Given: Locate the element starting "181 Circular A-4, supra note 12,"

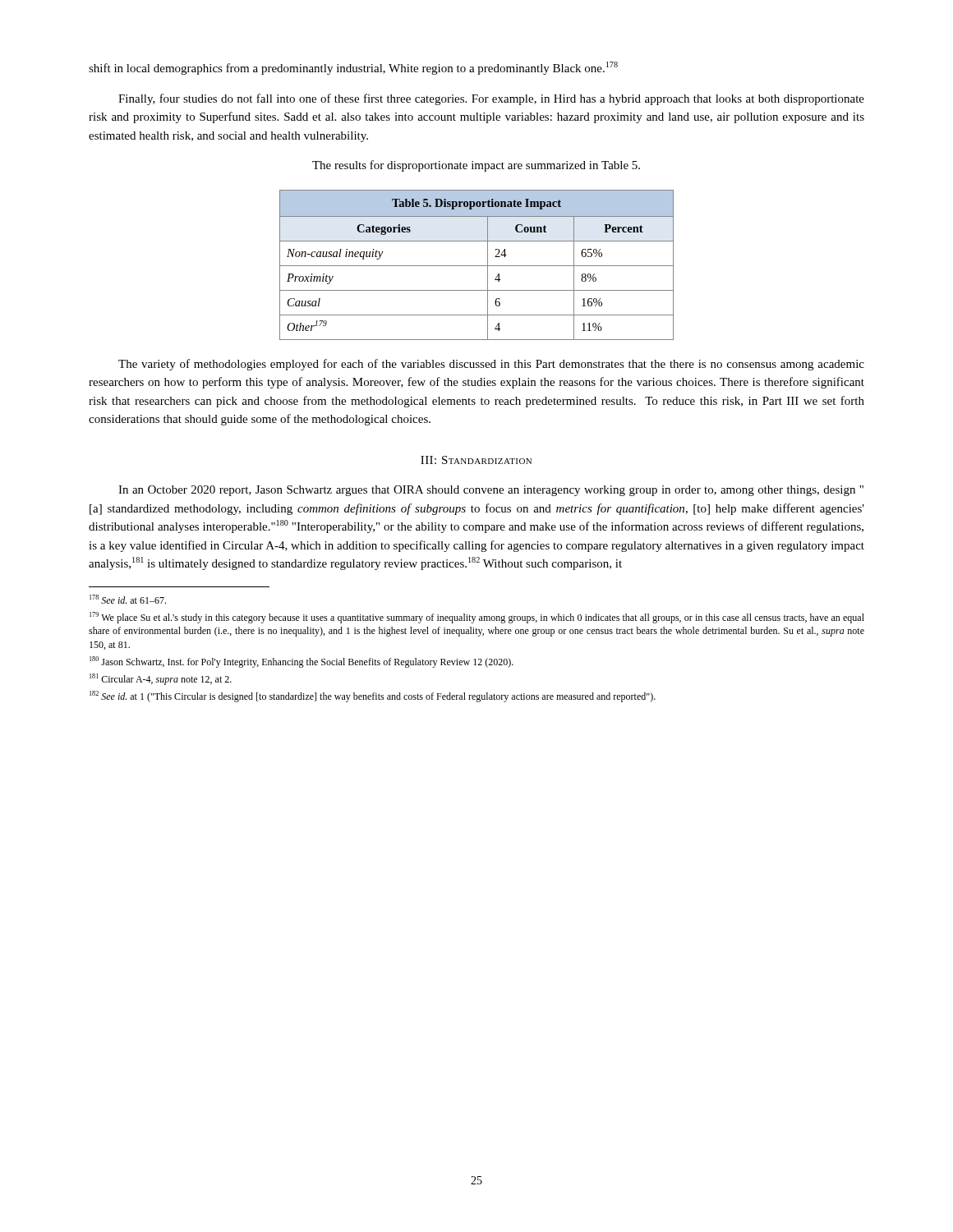Looking at the screenshot, I should click(160, 679).
